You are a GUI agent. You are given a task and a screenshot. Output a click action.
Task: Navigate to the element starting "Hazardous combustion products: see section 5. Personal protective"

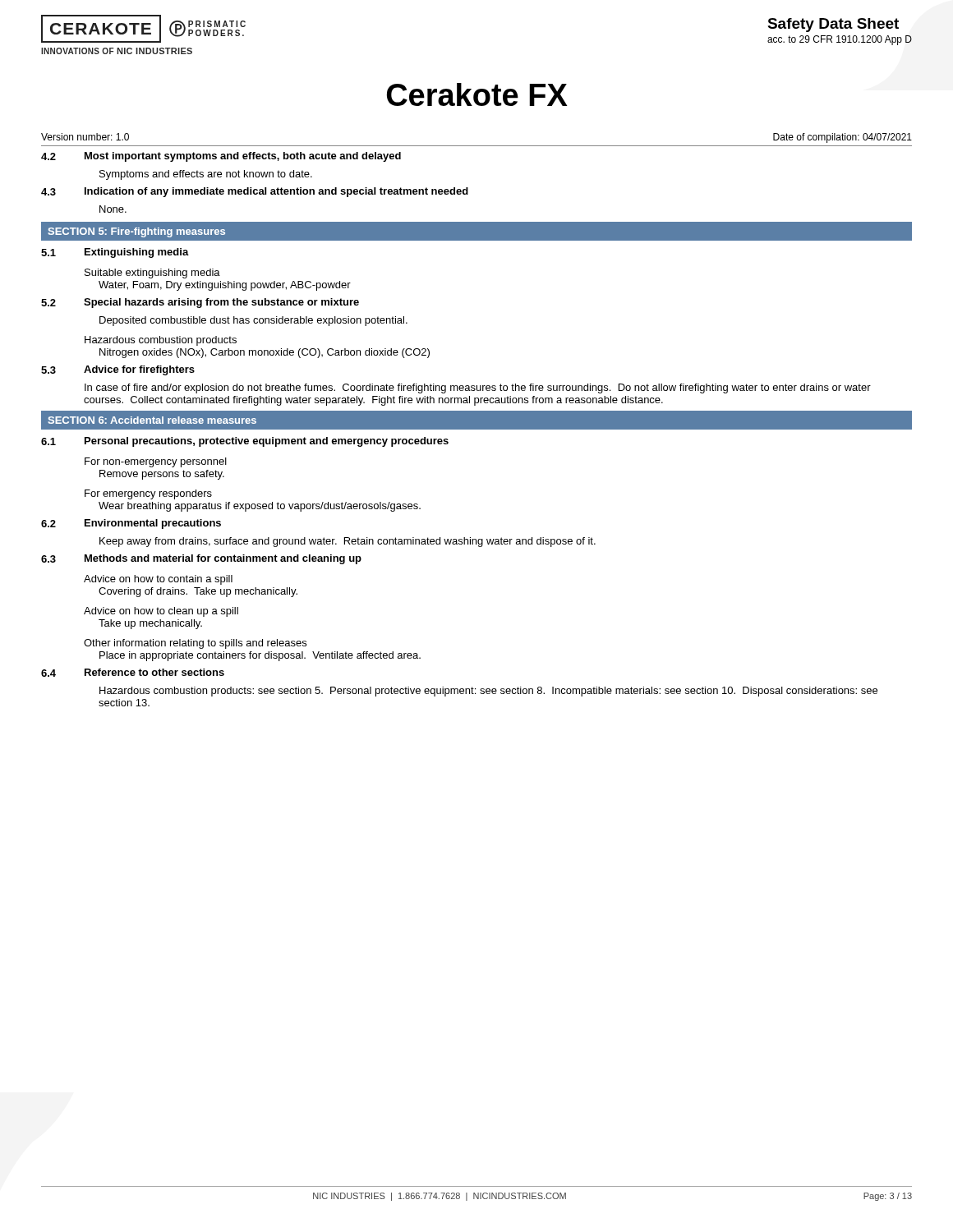[x=476, y=696]
